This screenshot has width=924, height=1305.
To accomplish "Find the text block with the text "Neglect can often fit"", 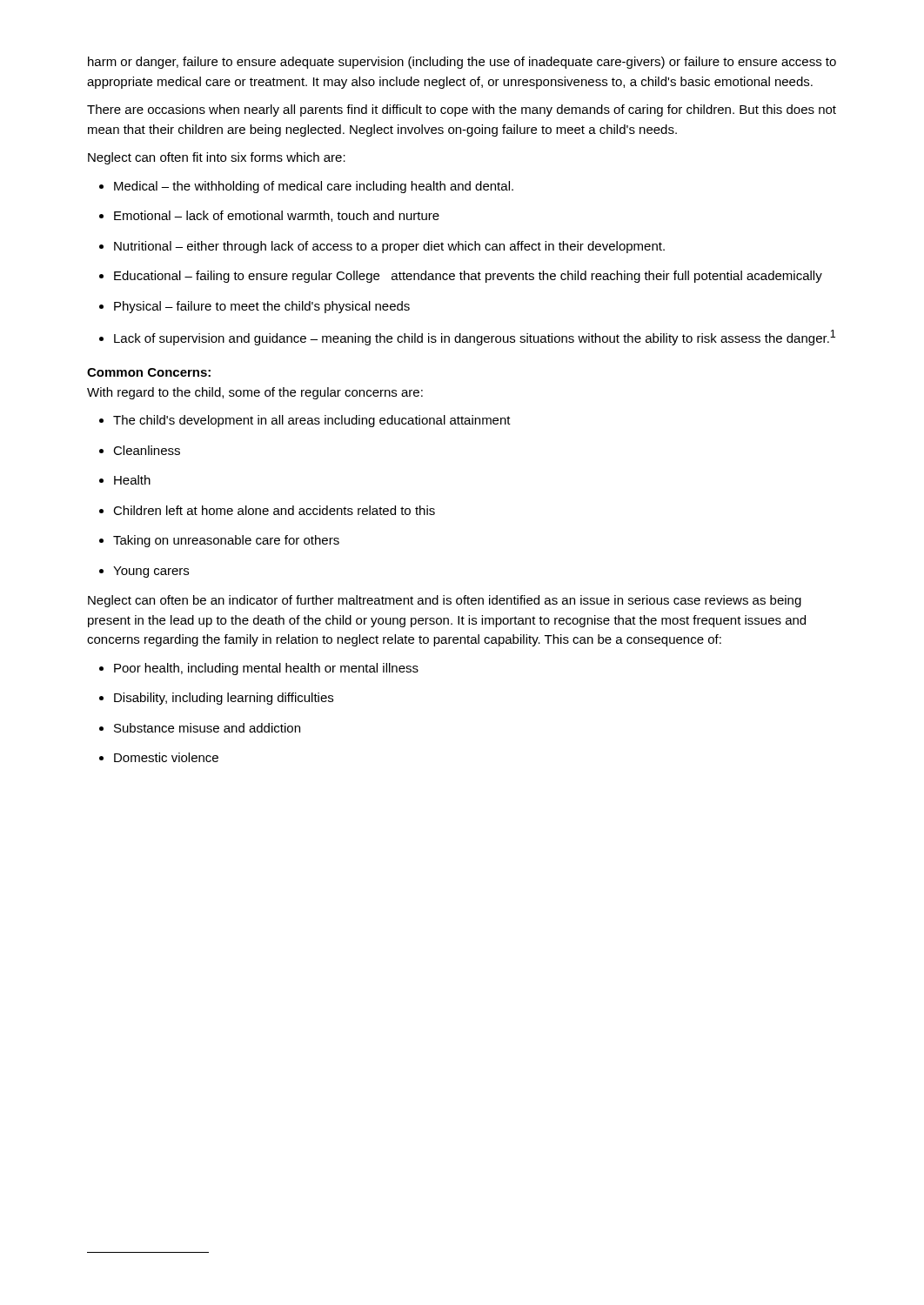I will pos(216,157).
